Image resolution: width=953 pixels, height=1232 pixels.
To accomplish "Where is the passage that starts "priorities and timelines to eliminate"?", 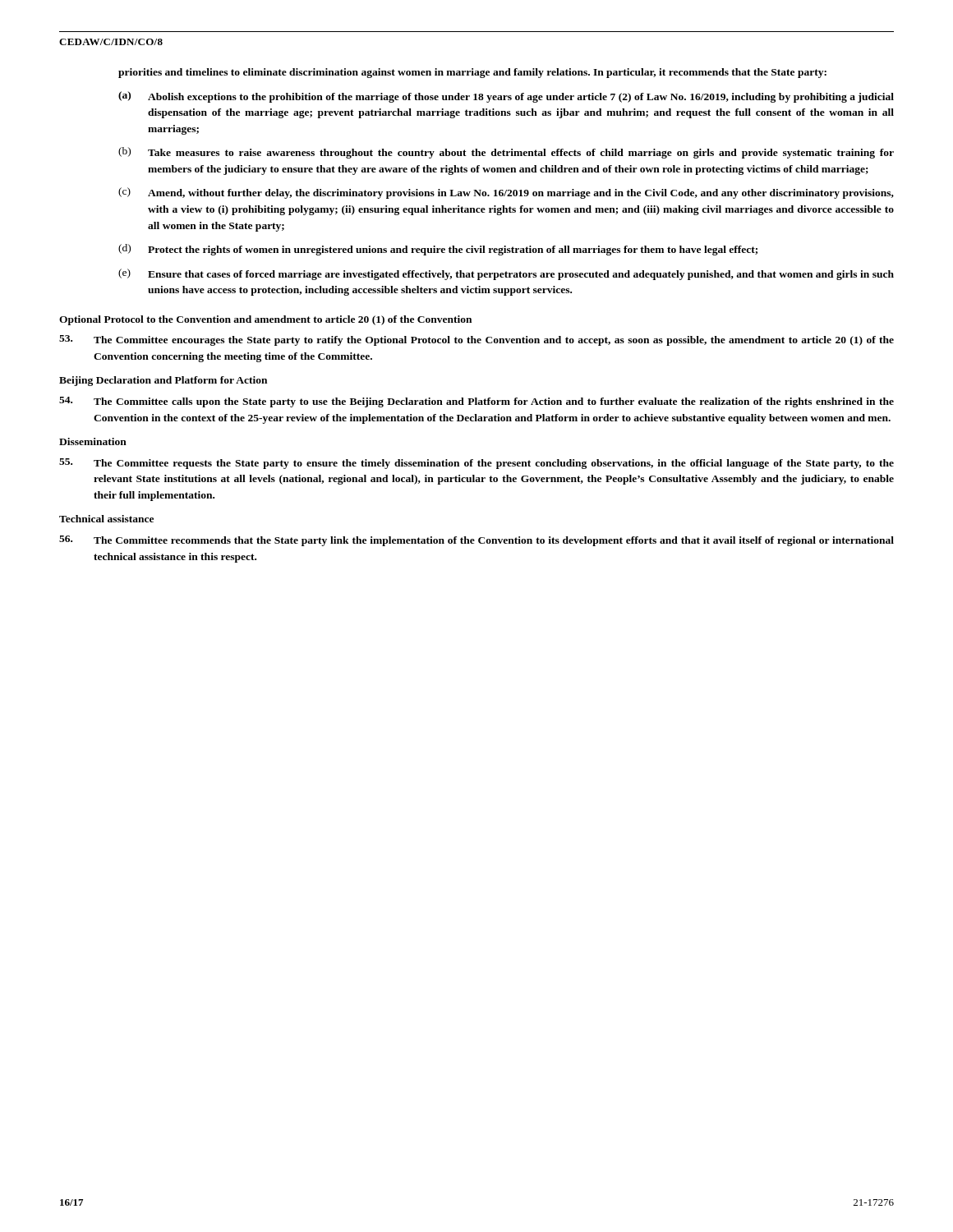I will (506, 72).
